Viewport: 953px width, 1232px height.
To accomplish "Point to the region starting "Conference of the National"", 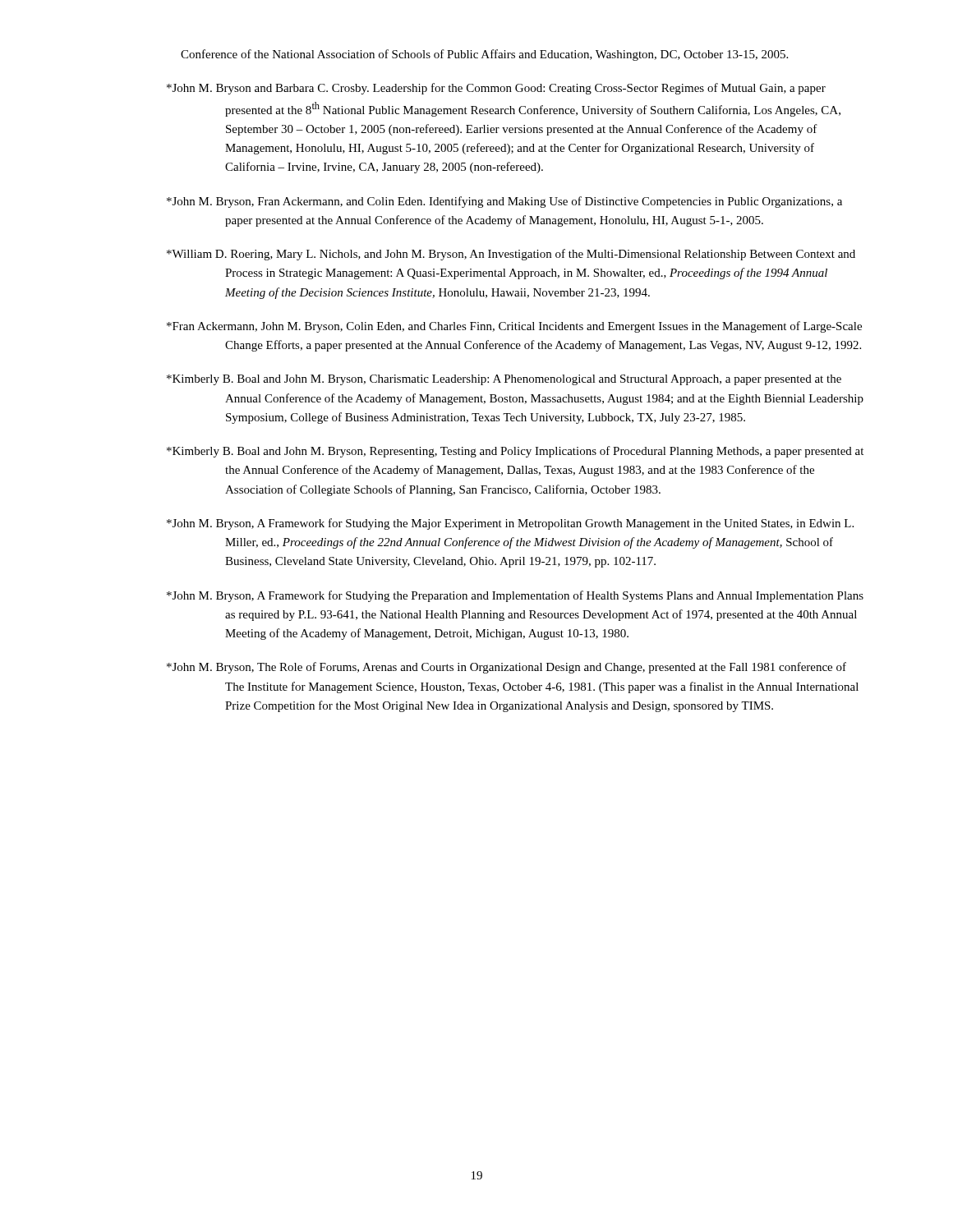I will click(x=485, y=54).
